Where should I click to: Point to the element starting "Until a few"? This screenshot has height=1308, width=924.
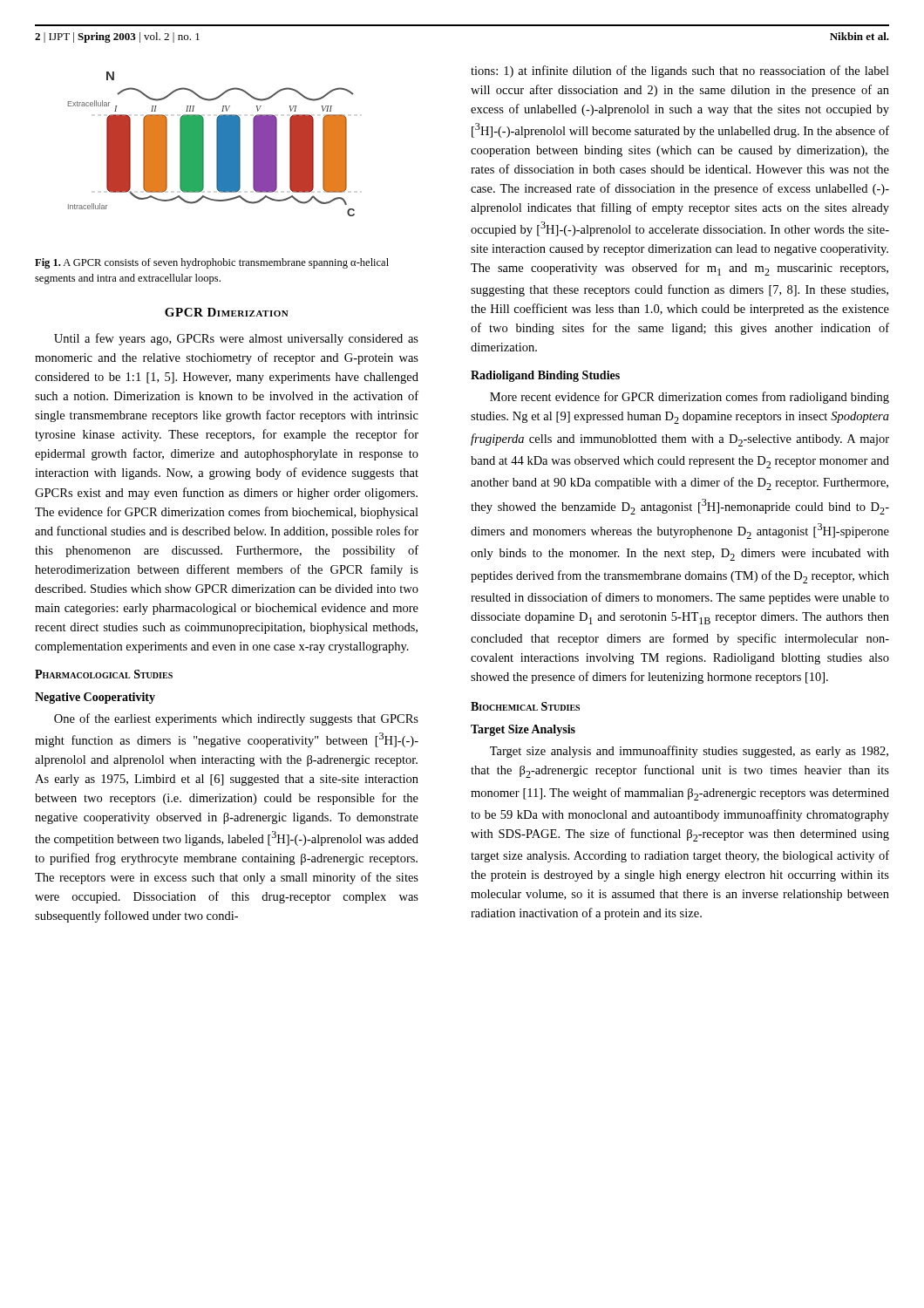point(227,492)
